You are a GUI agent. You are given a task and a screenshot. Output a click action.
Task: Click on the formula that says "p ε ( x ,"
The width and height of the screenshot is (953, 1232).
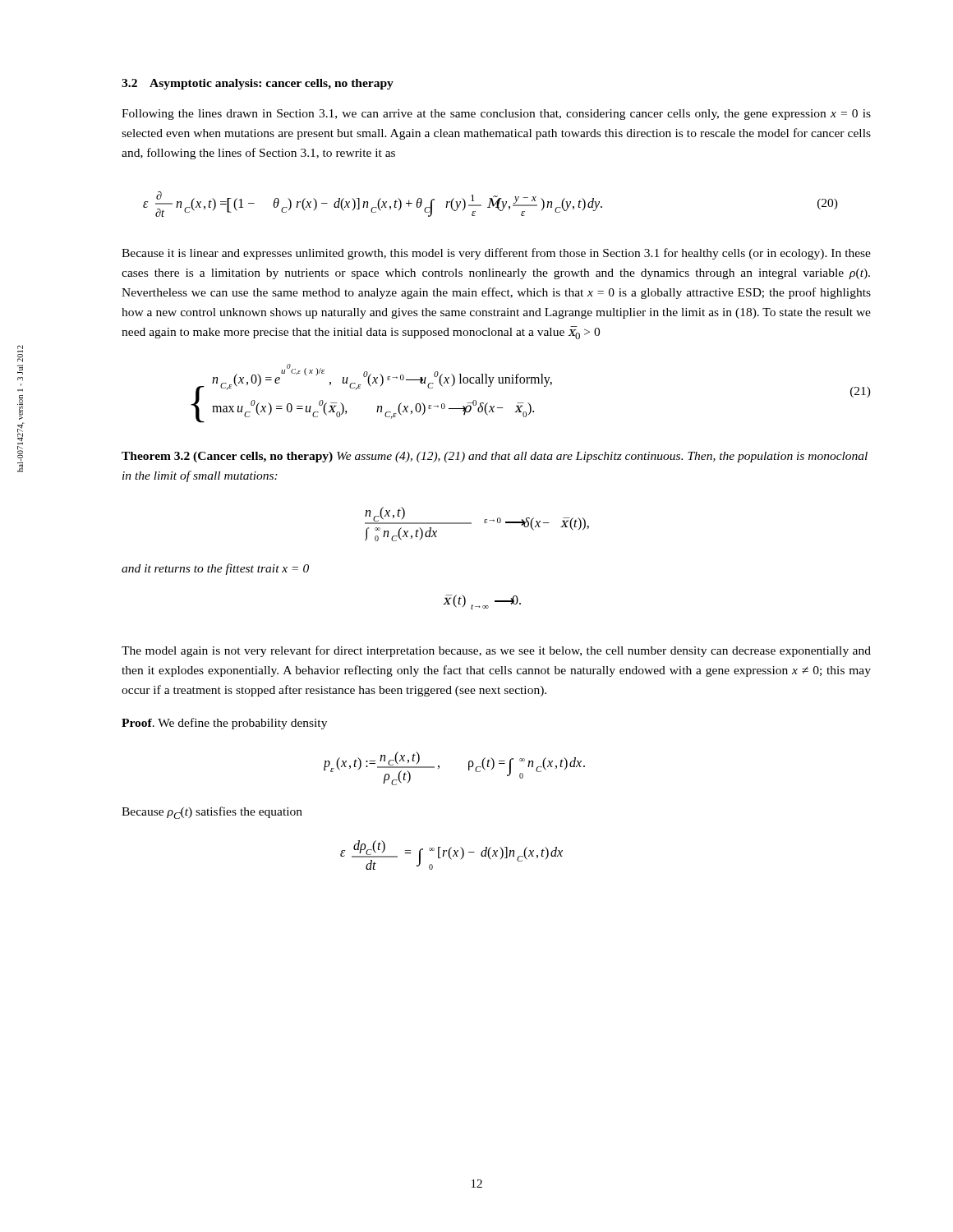pyautogui.click(x=496, y=765)
